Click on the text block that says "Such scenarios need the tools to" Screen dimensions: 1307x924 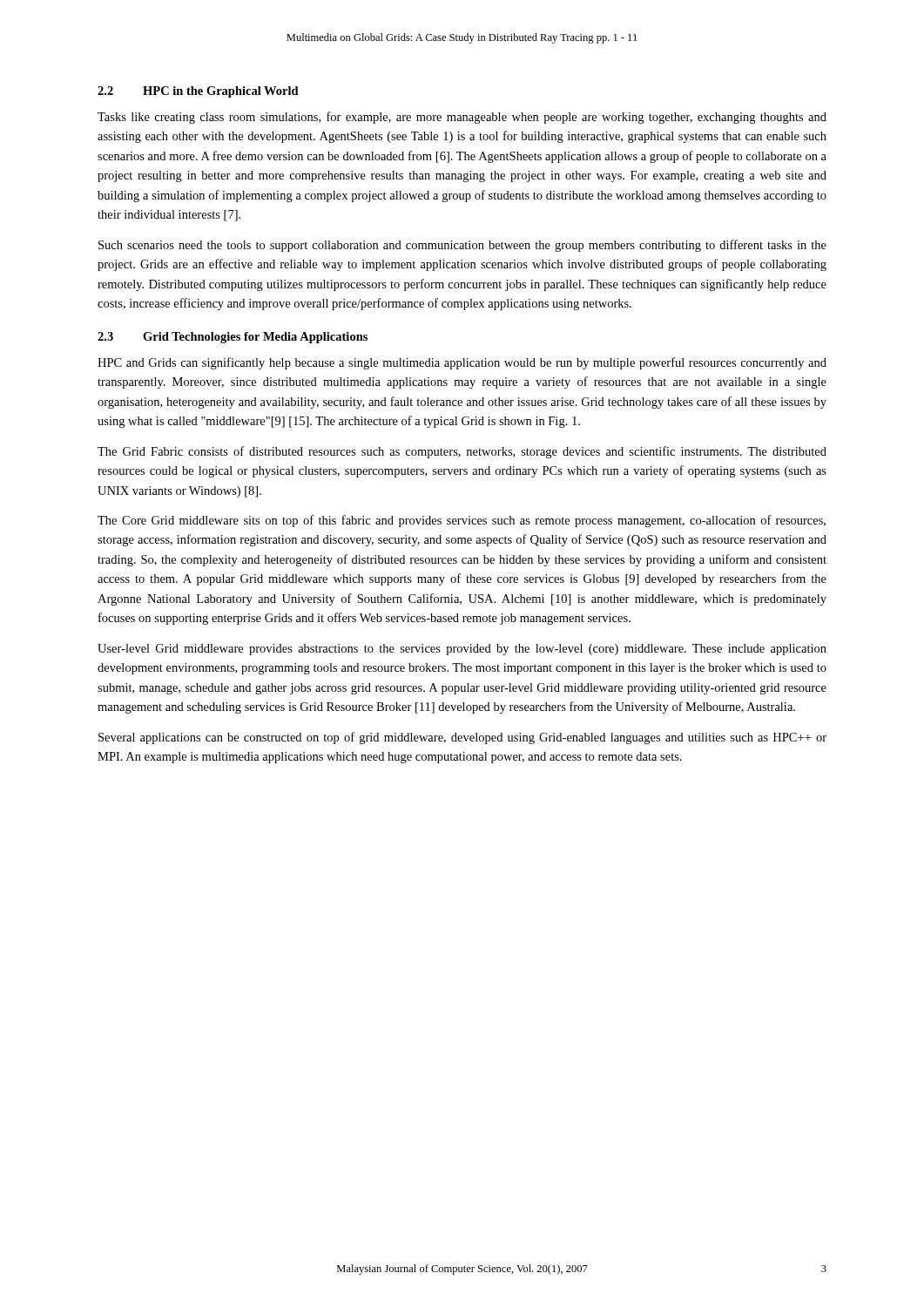[x=462, y=274]
